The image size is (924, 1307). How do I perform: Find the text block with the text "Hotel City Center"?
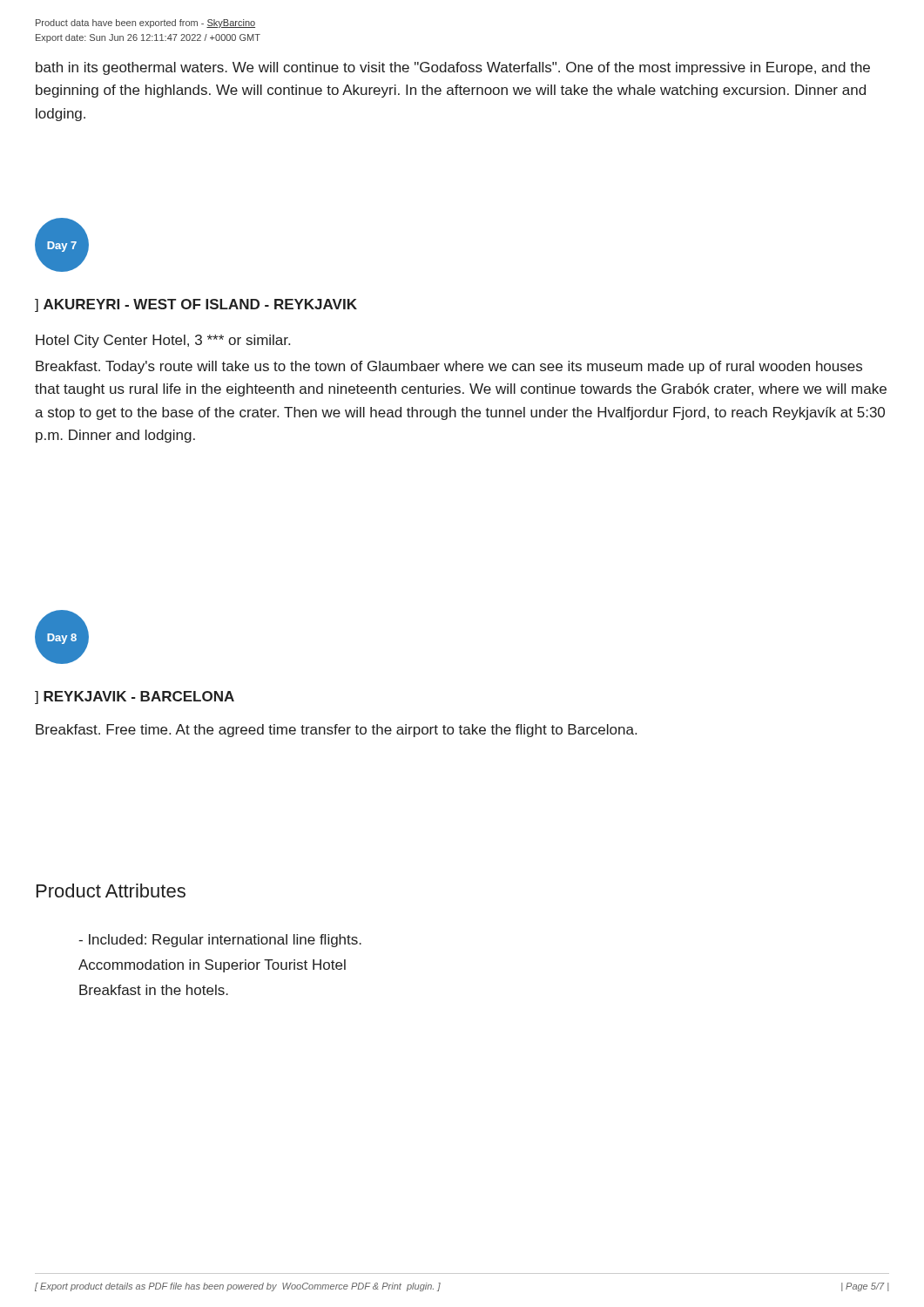click(163, 340)
